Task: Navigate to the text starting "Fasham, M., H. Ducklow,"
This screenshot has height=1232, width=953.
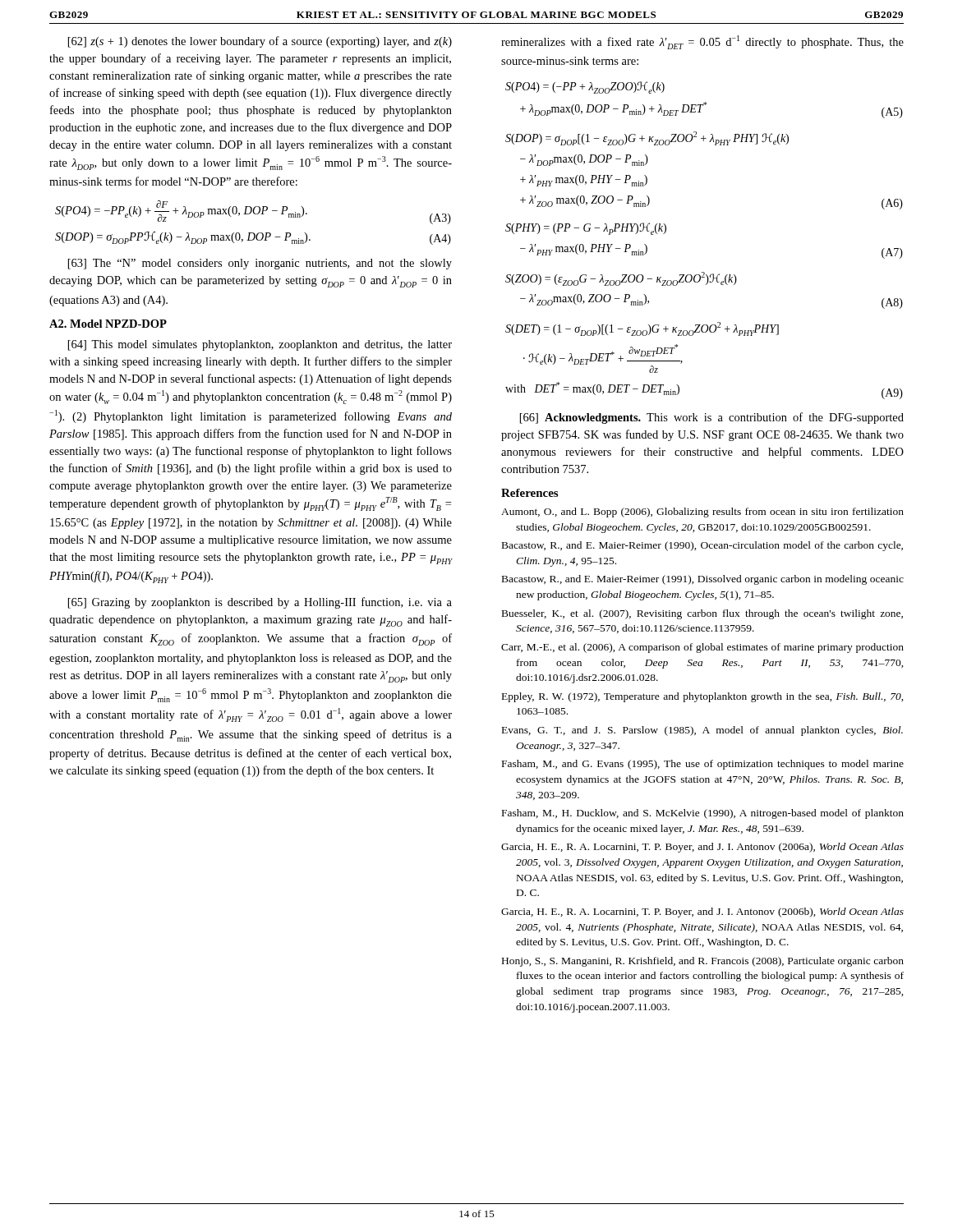Action: (x=702, y=821)
